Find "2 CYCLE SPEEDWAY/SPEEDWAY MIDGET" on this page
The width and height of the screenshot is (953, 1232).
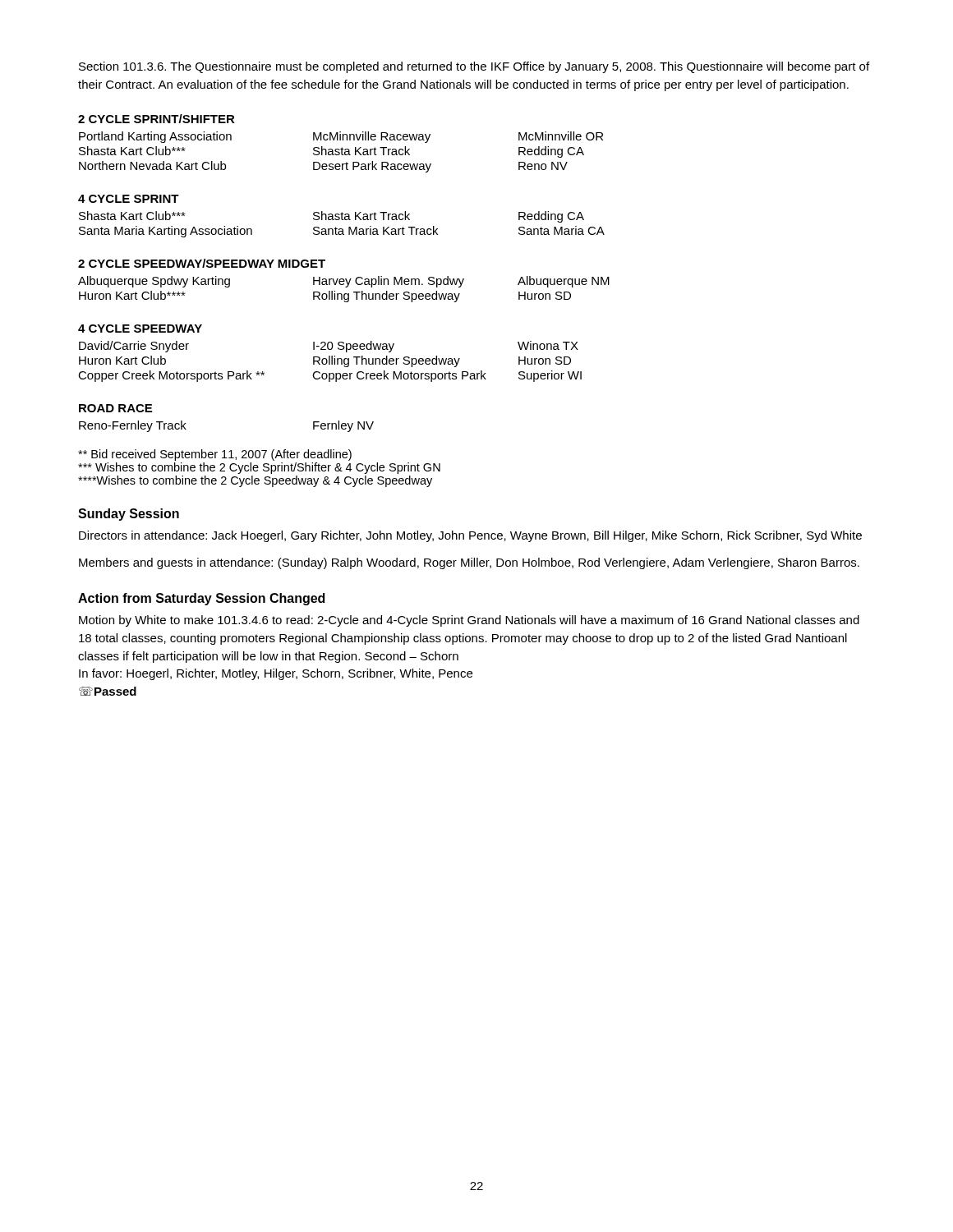202,263
